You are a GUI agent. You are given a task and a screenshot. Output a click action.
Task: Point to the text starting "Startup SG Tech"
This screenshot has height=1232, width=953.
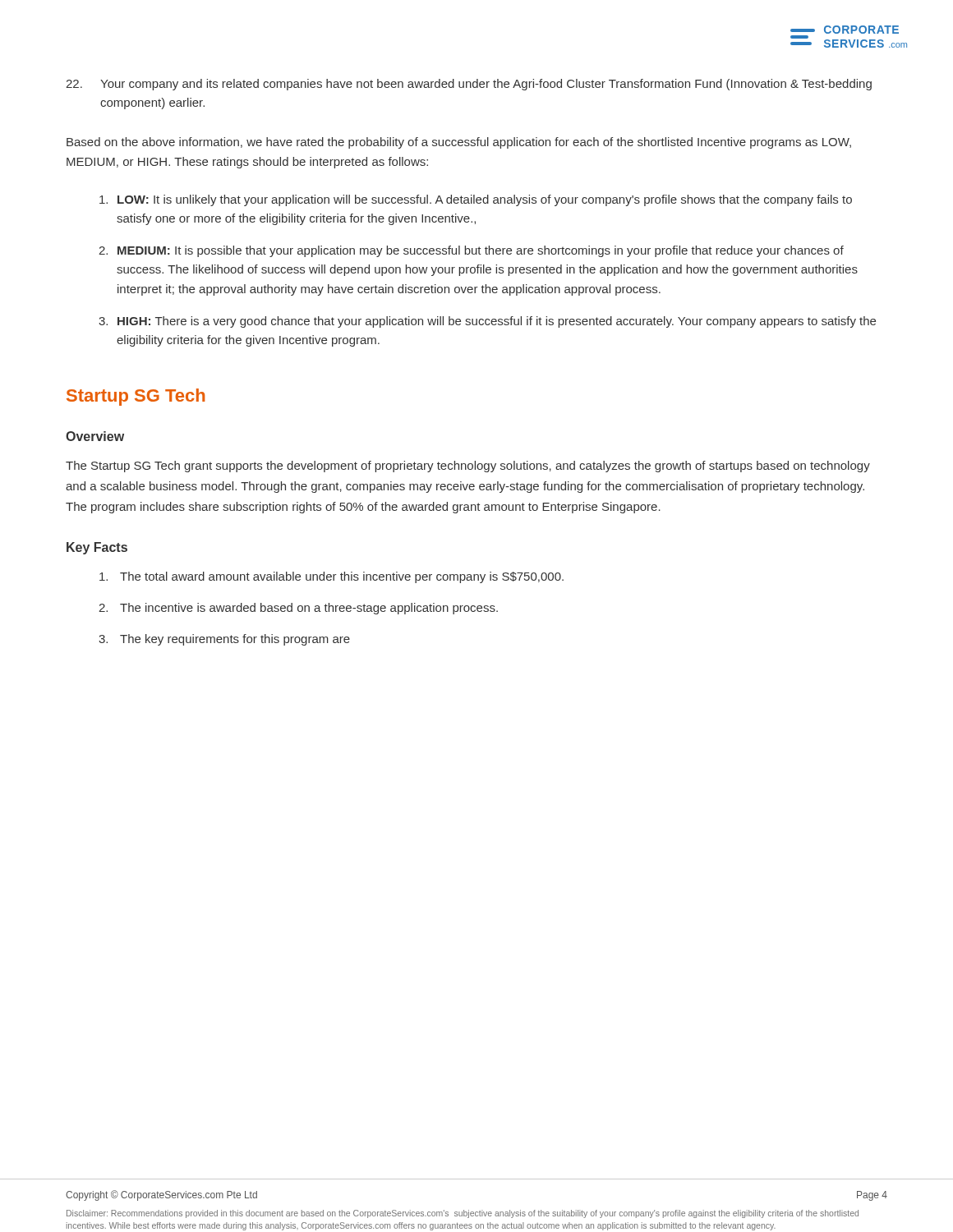click(136, 396)
